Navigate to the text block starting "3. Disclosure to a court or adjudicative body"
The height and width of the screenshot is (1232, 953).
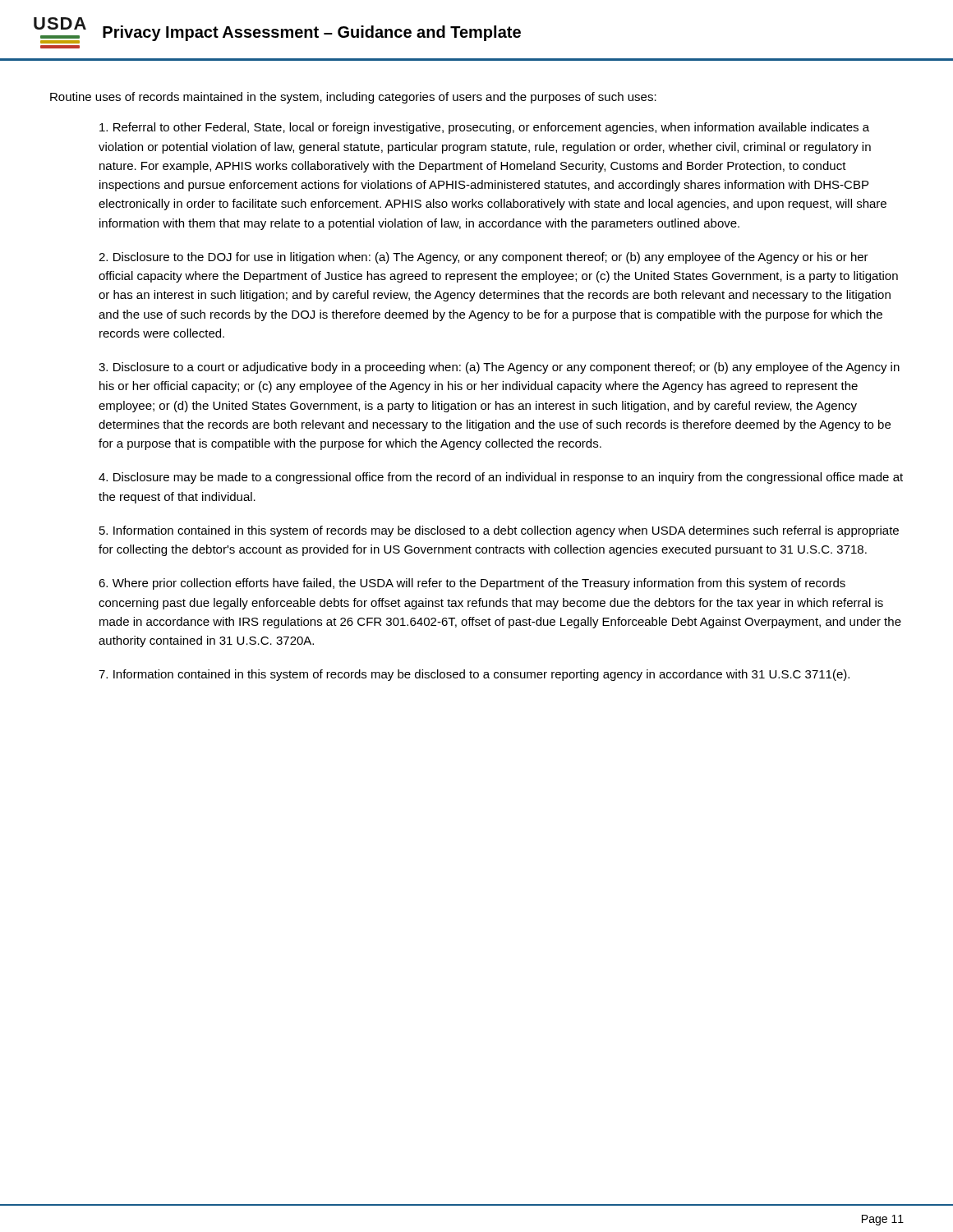click(x=499, y=405)
